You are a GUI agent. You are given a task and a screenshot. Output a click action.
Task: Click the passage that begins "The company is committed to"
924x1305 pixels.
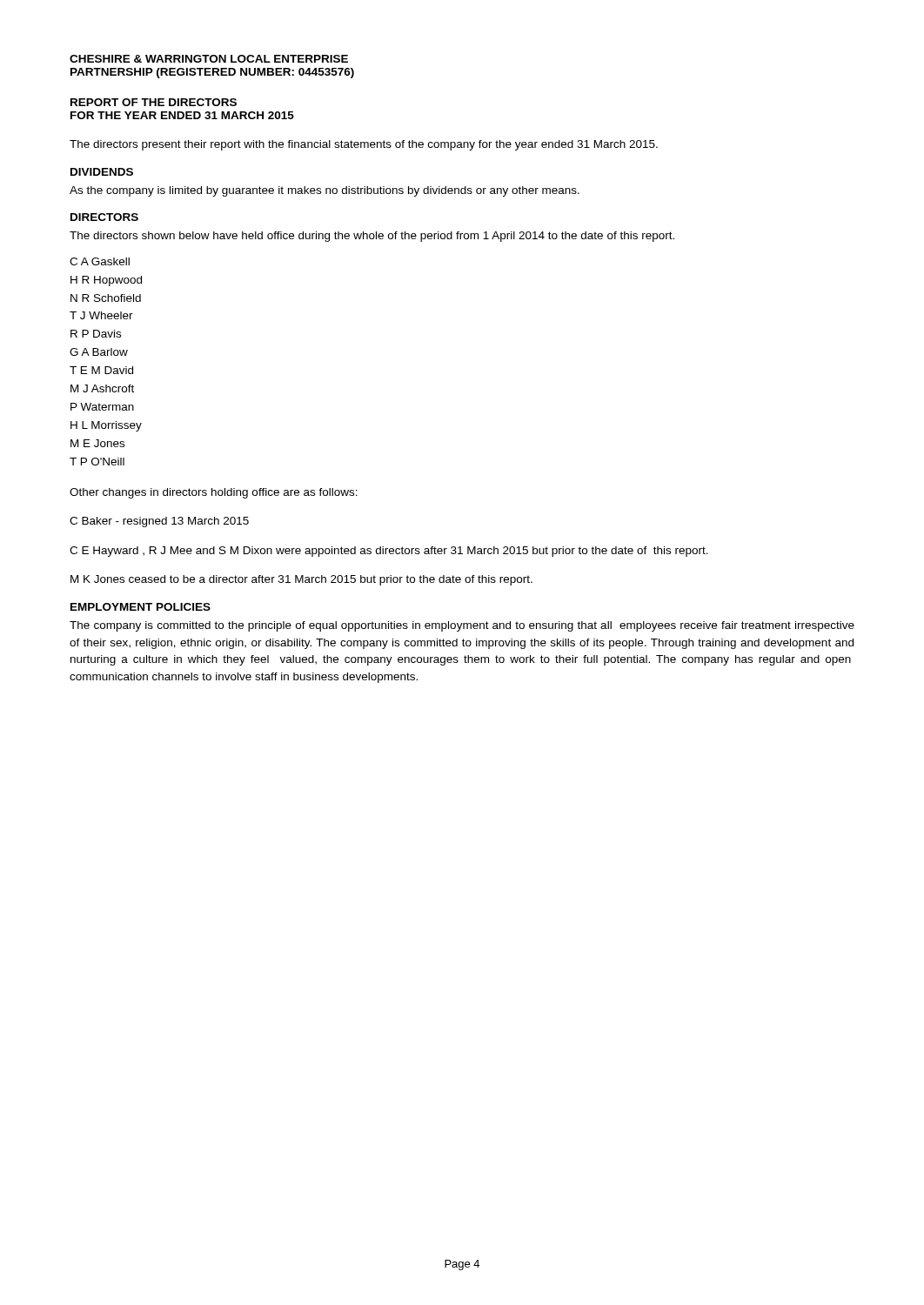(x=462, y=651)
